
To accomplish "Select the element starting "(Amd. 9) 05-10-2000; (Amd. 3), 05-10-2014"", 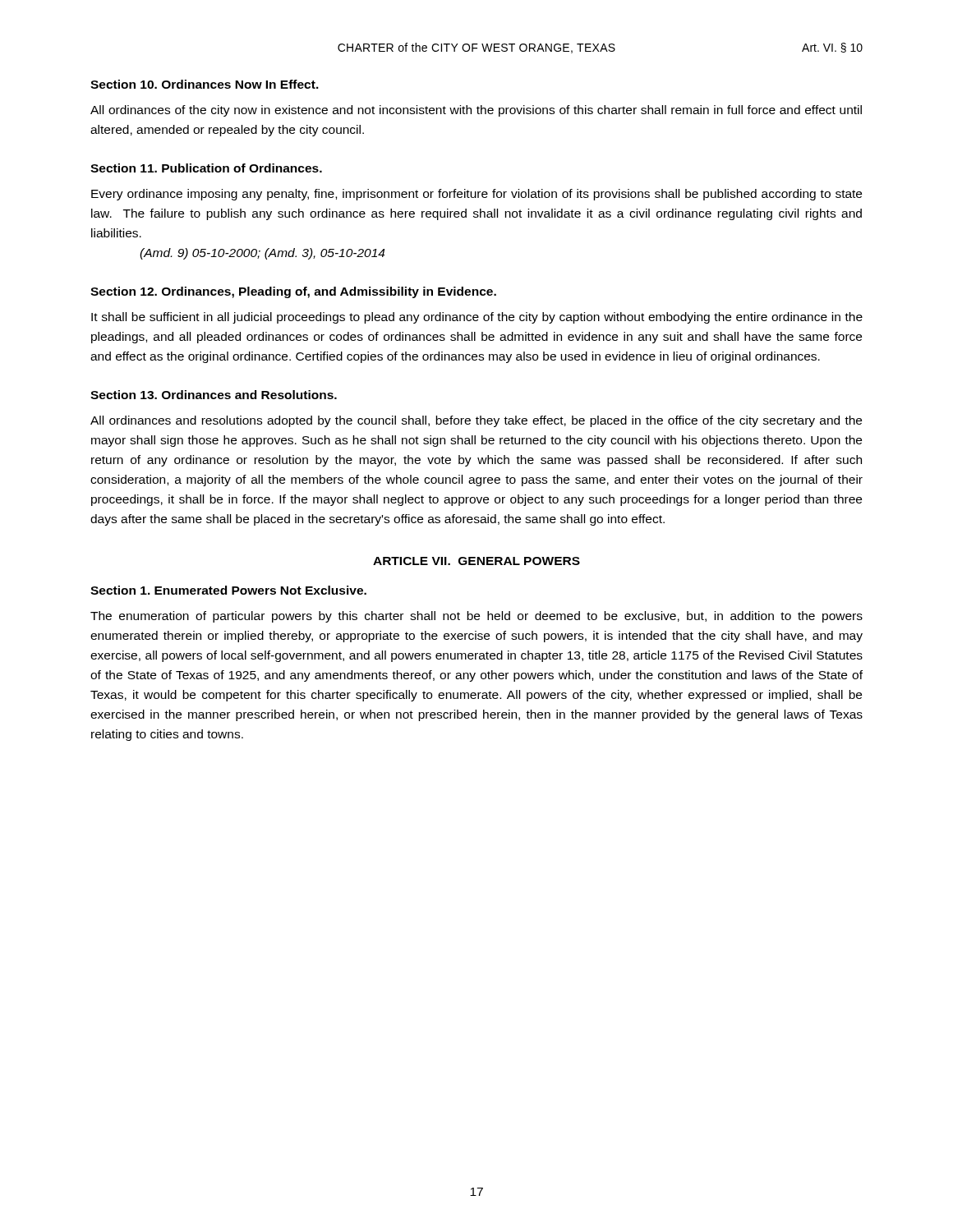I will tap(263, 253).
